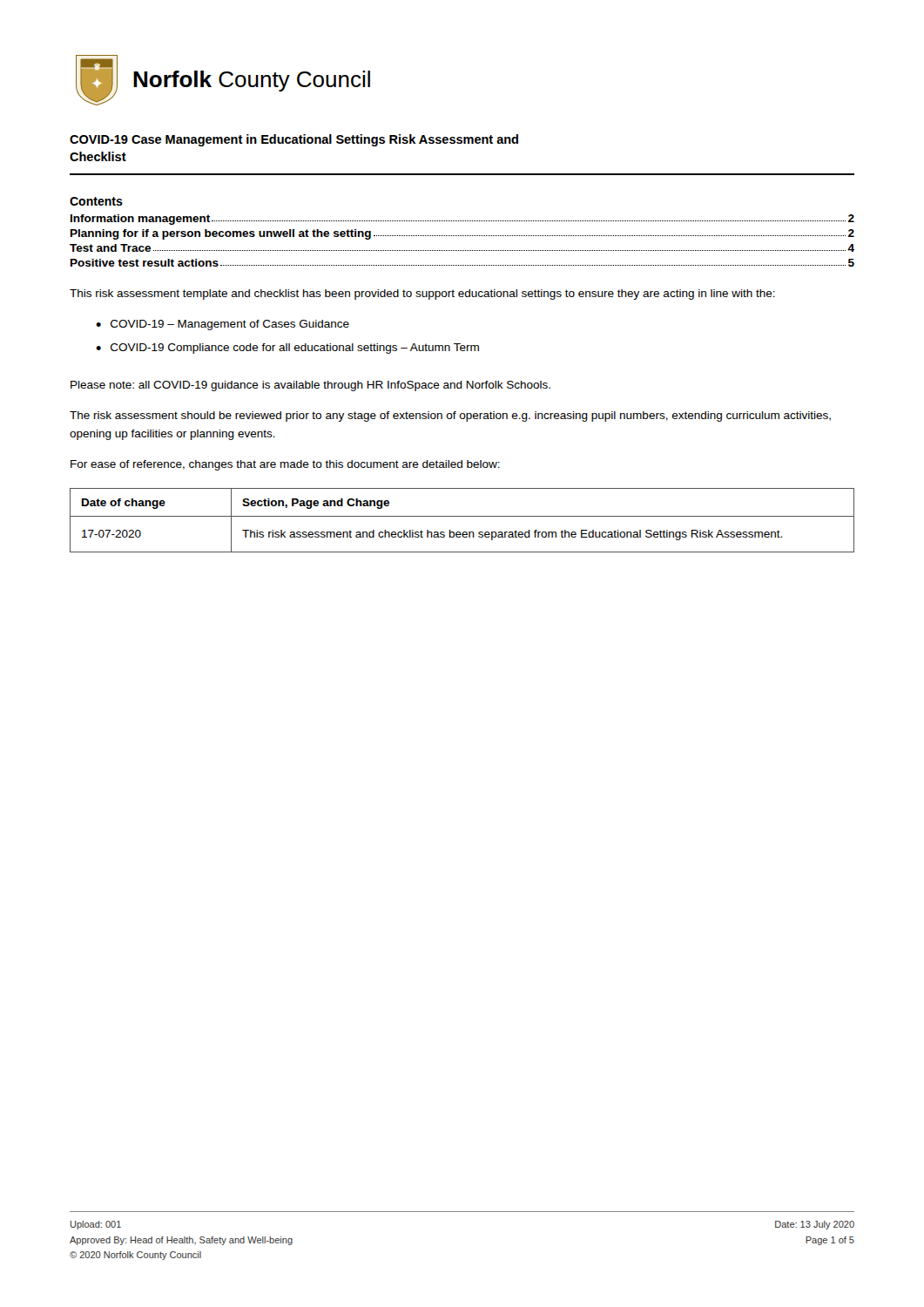The image size is (924, 1307).
Task: Find the table that mentions "Date of change"
Action: 462,520
